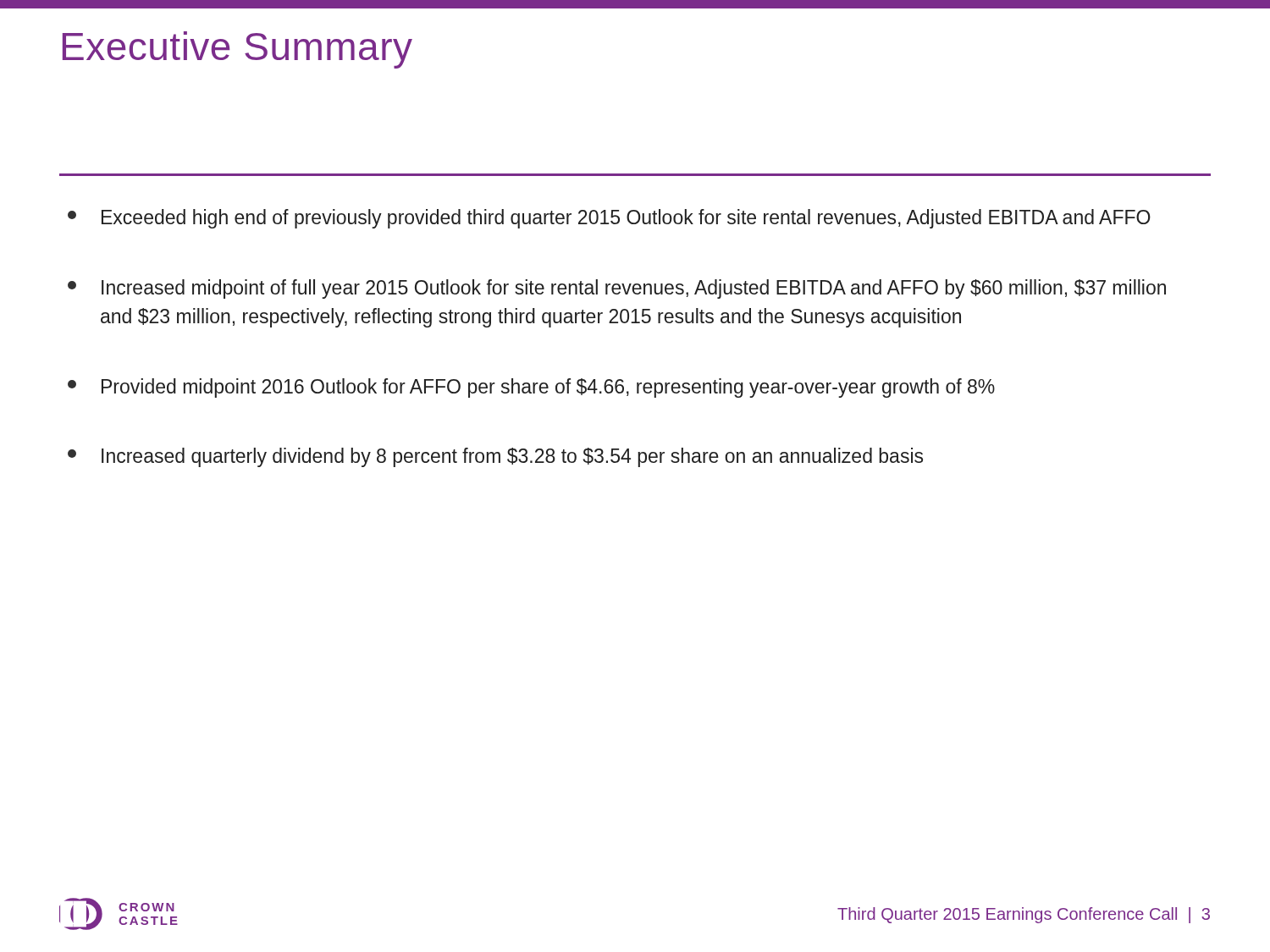Find the list item with the text "Increased quarterly dividend by 8 percent from $3.28"
This screenshot has height=952, width=1270.
point(626,456)
